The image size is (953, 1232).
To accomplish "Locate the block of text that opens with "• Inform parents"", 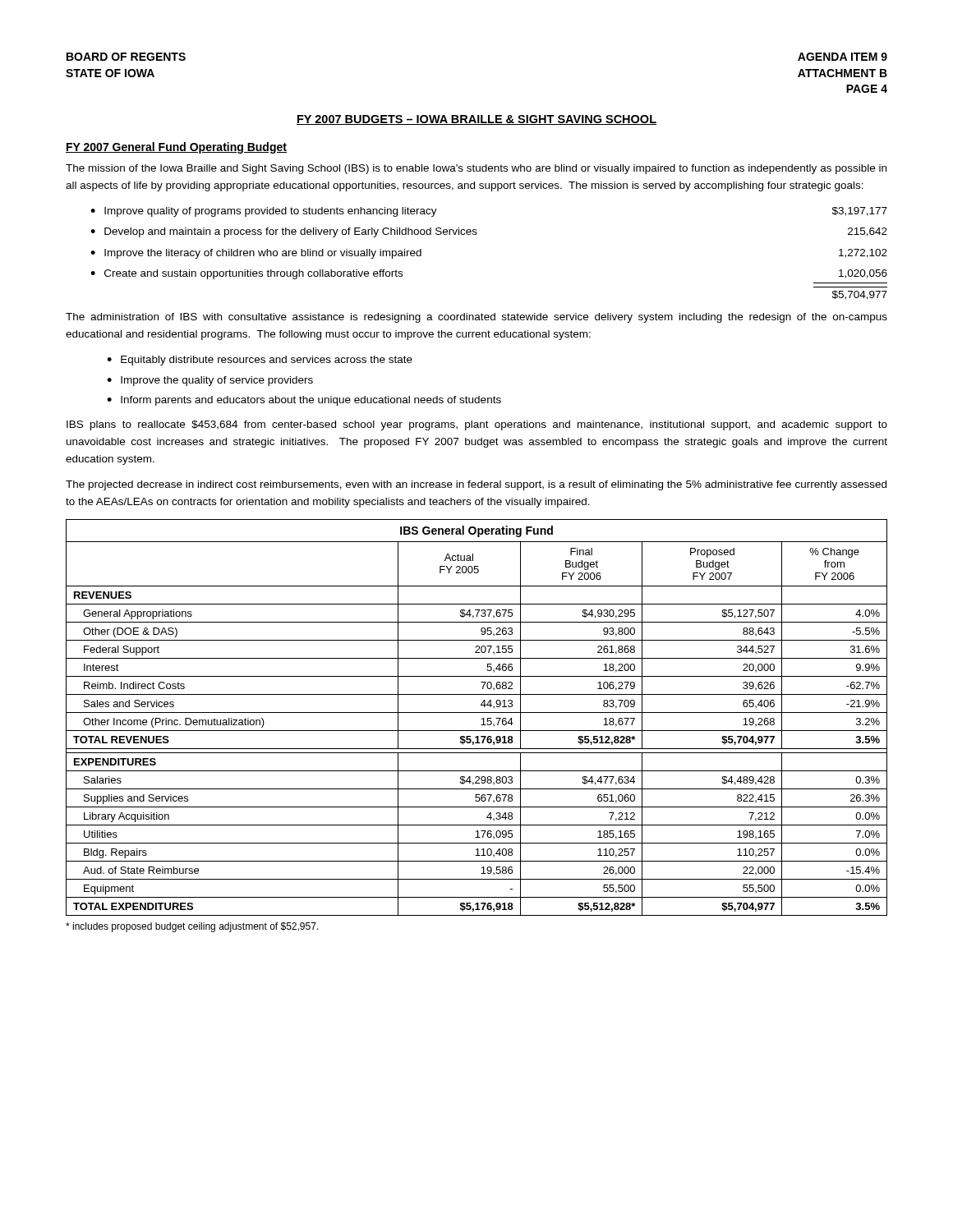I will tap(304, 401).
